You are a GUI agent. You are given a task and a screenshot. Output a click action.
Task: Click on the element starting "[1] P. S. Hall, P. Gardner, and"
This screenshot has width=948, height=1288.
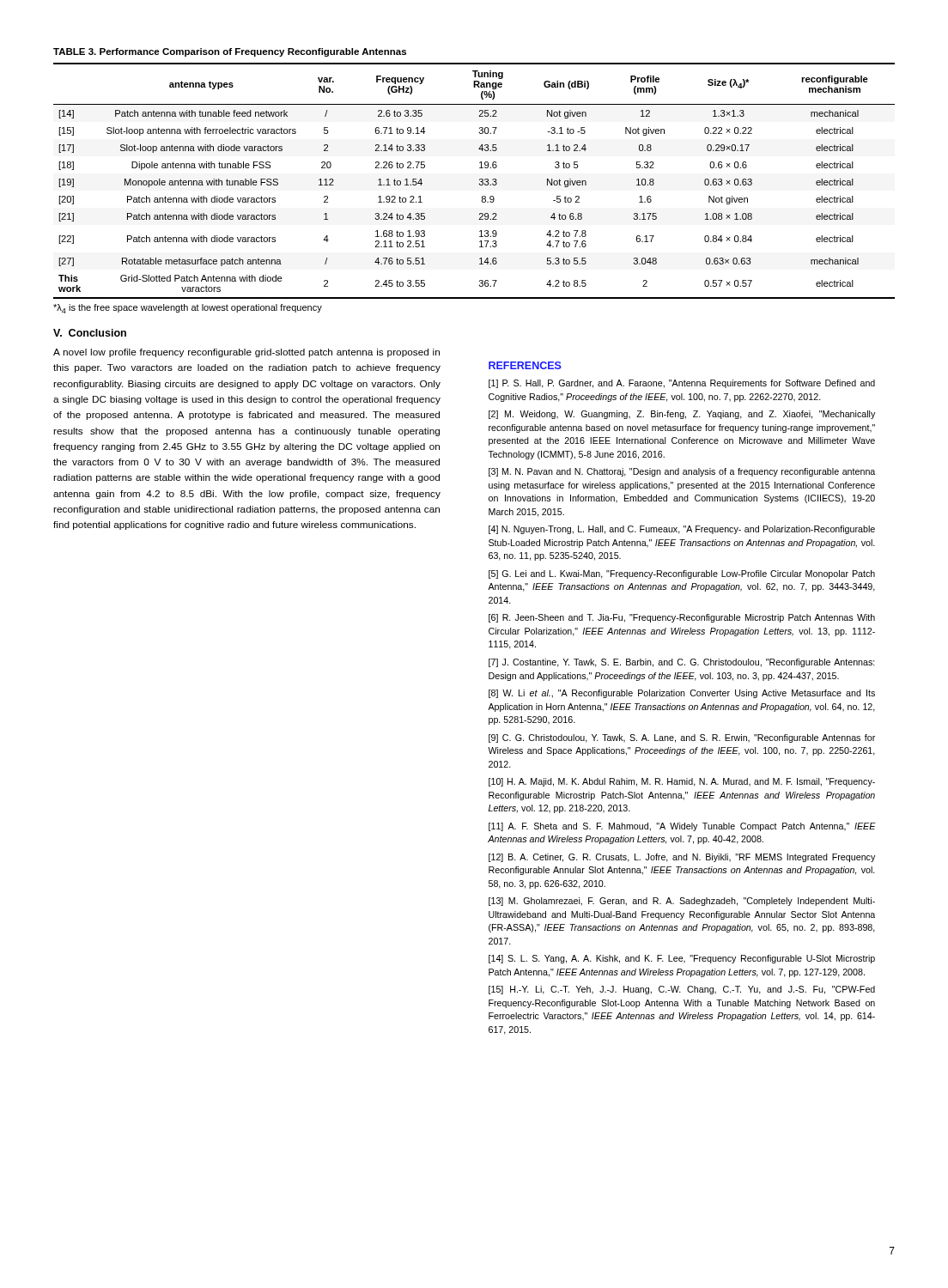click(682, 390)
